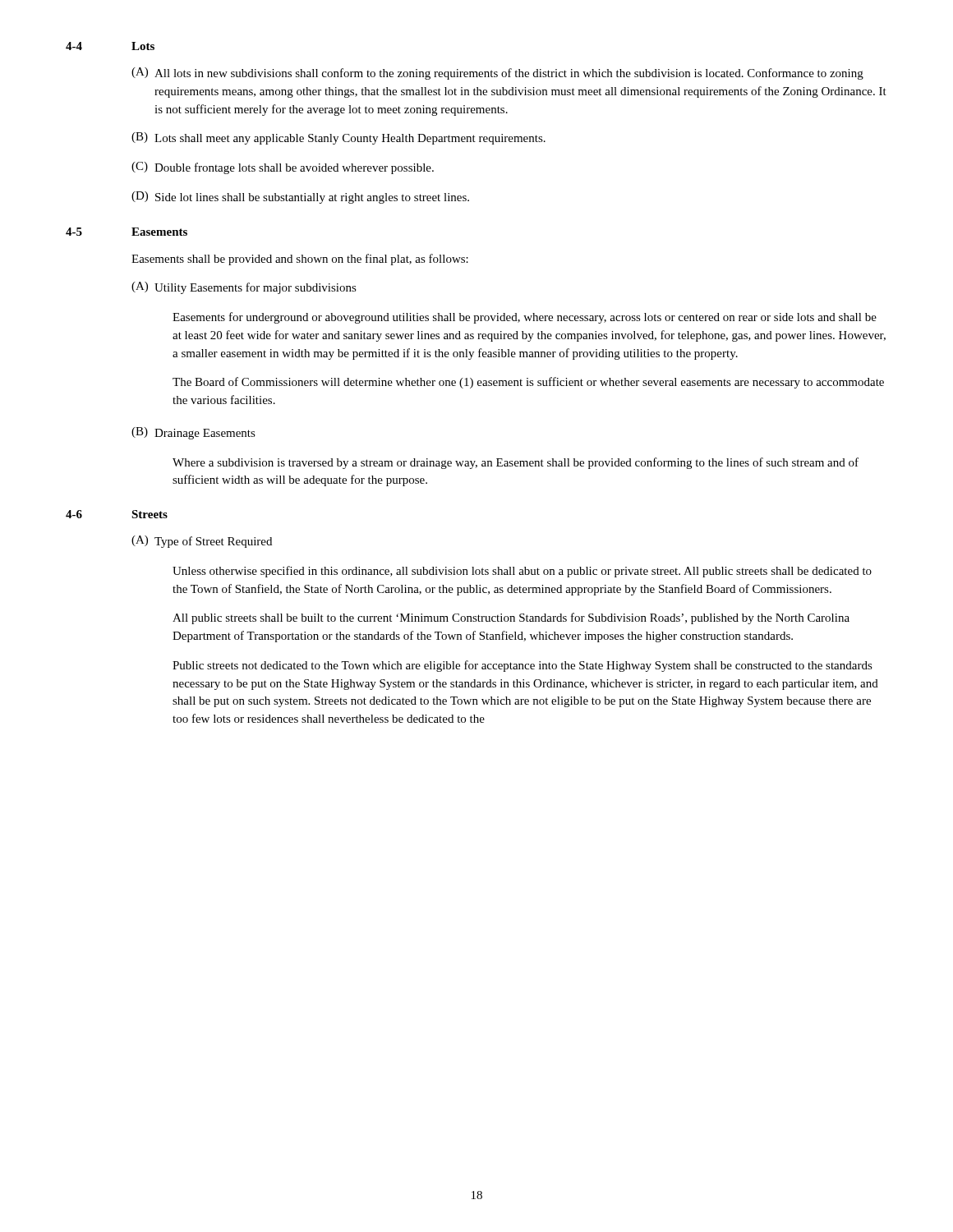Locate the passage starting "(A) Utility Easements for"

coord(244,288)
